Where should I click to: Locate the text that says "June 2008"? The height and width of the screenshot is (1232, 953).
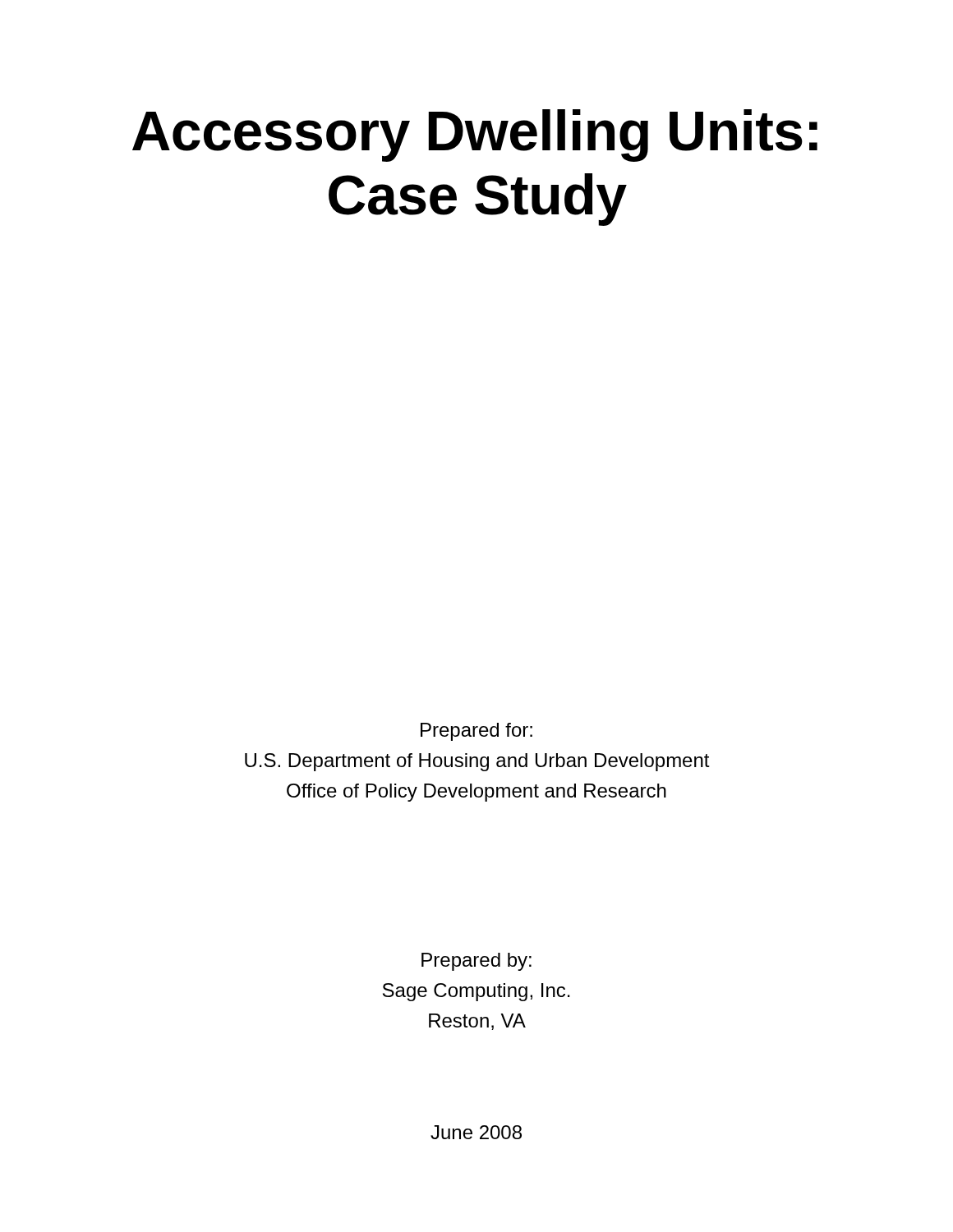(x=476, y=1132)
